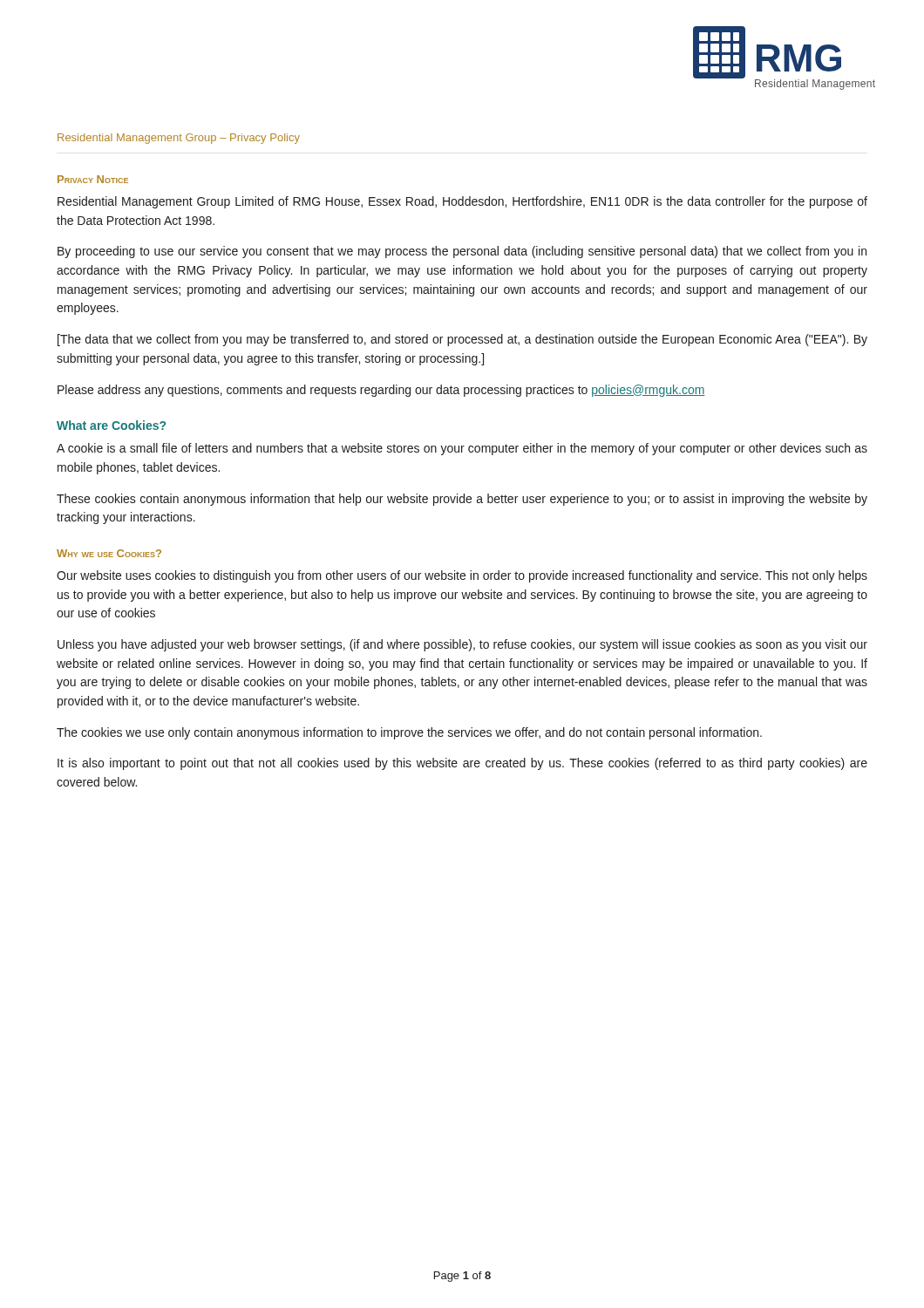
Task: Point to the block starting "Our website uses cookies"
Action: click(462, 595)
